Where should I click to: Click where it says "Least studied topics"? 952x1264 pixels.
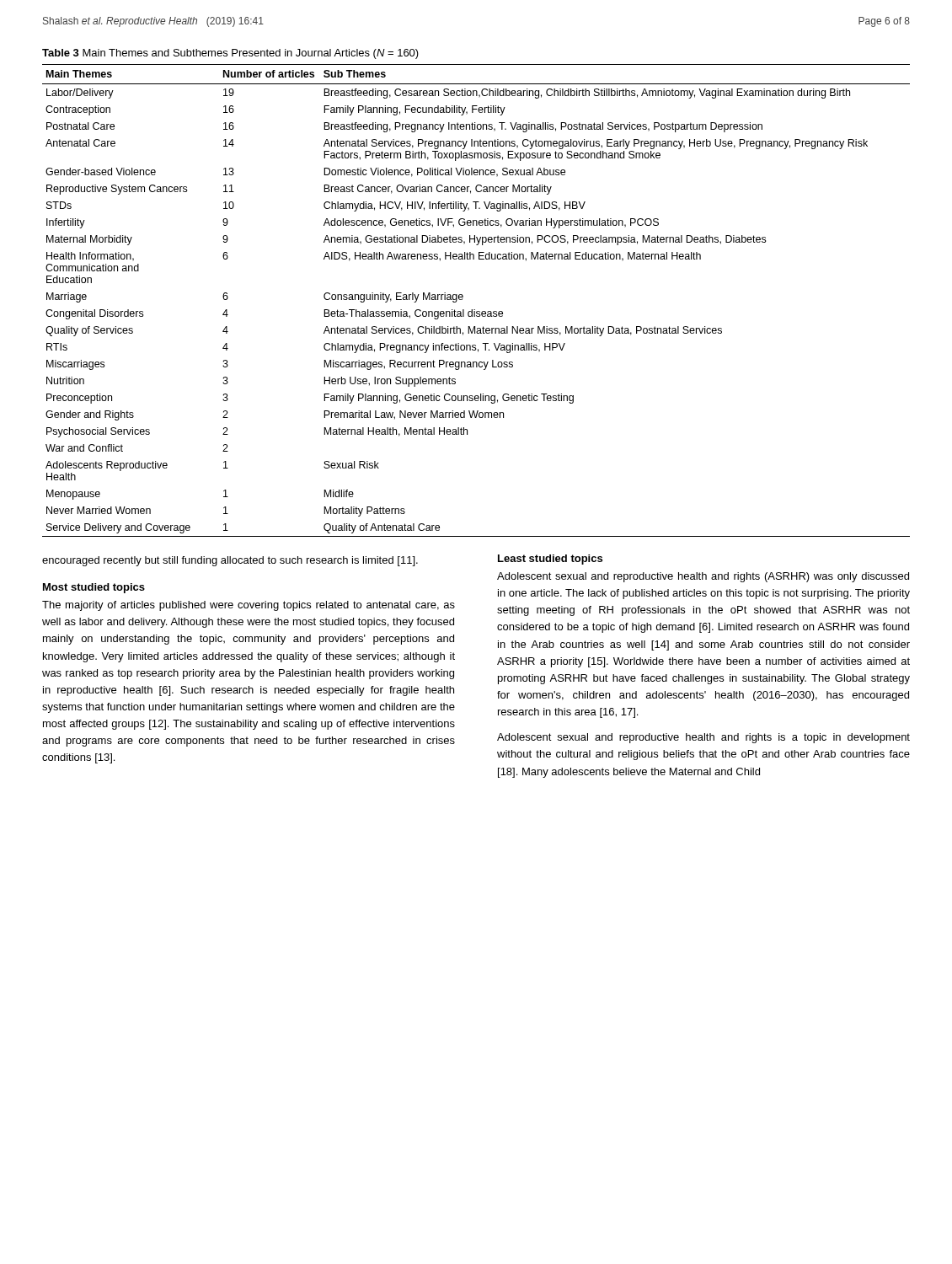click(x=550, y=558)
